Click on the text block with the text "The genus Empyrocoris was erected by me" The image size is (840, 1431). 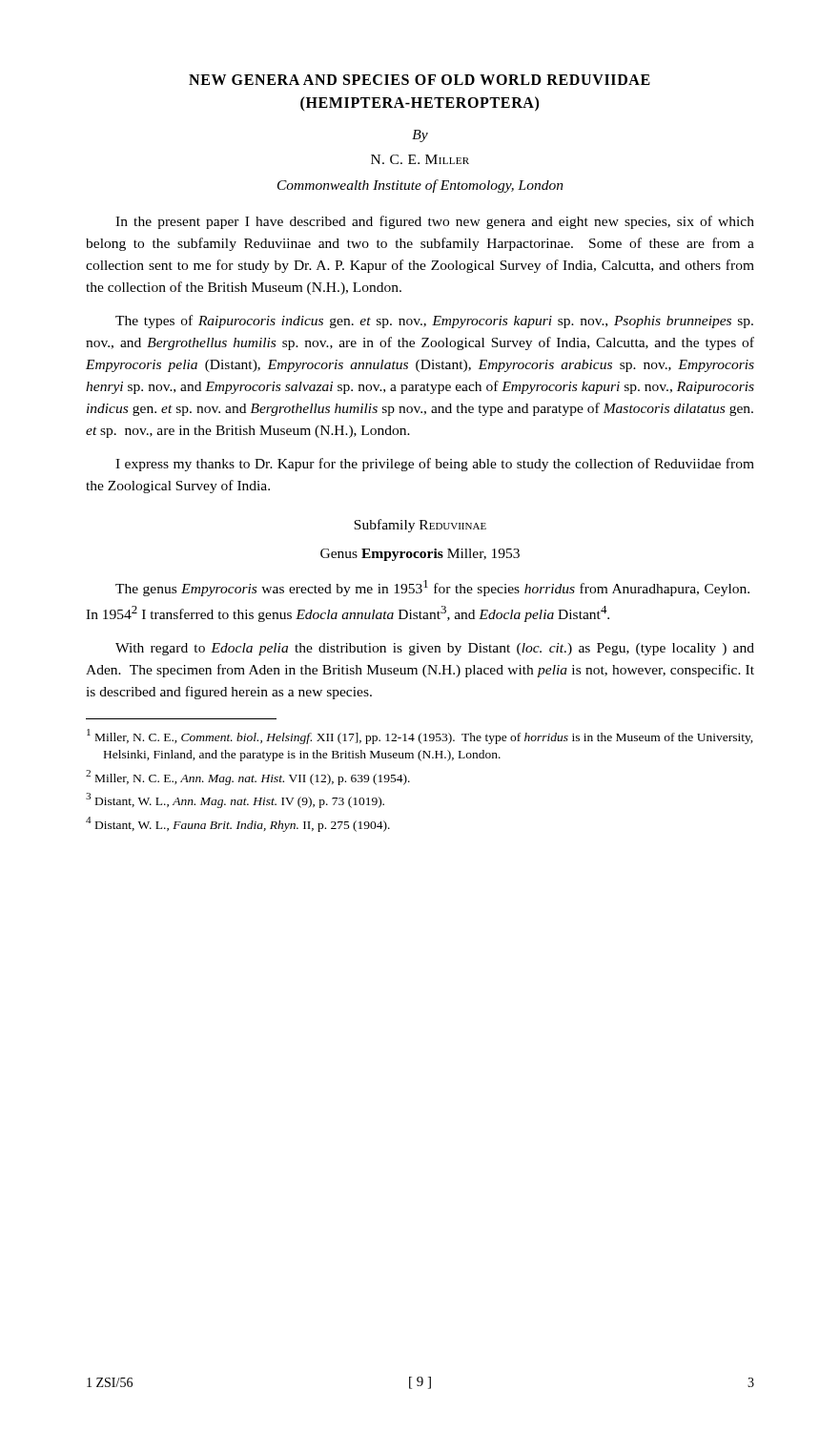[420, 599]
